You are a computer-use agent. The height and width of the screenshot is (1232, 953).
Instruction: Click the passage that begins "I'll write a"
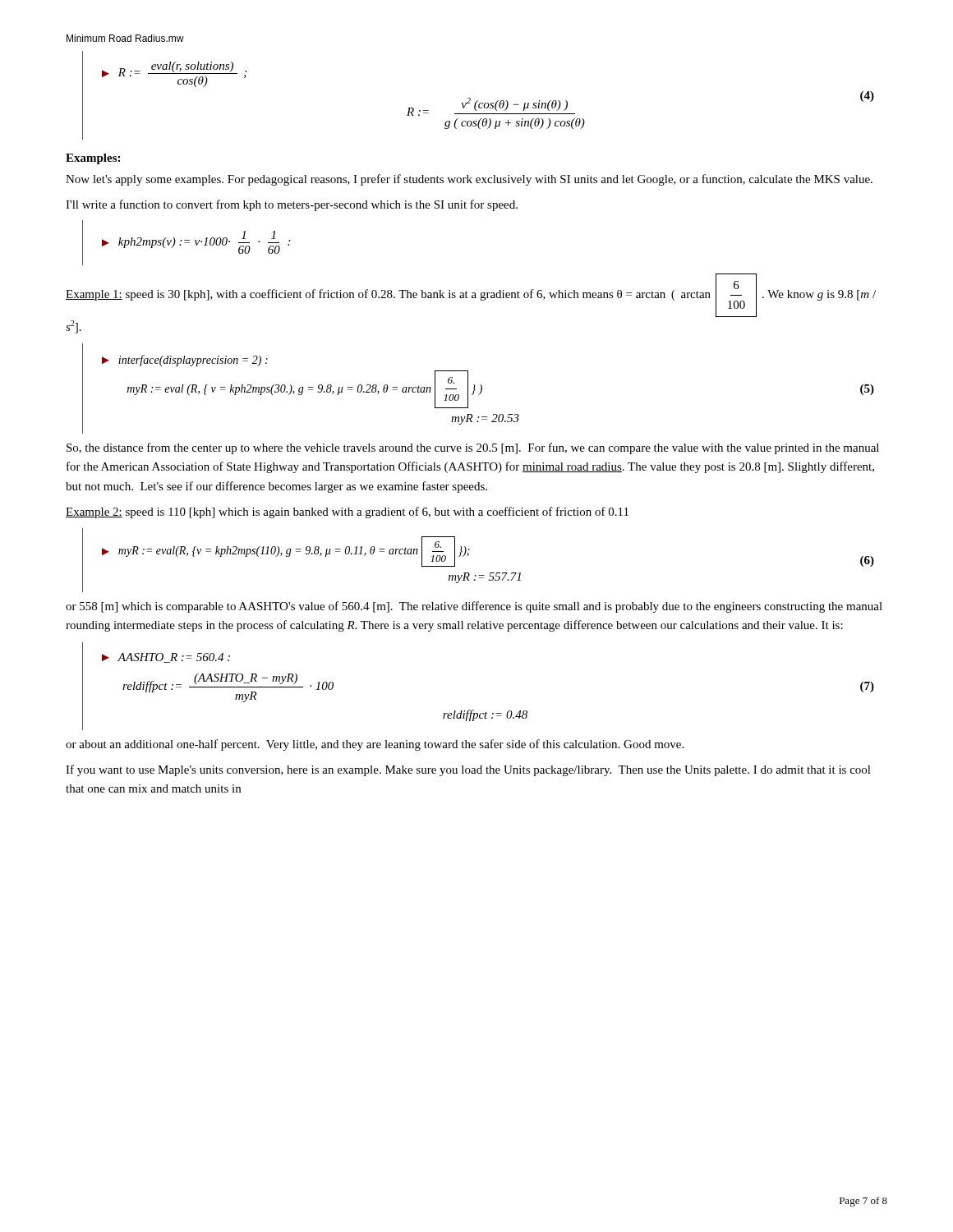[292, 205]
